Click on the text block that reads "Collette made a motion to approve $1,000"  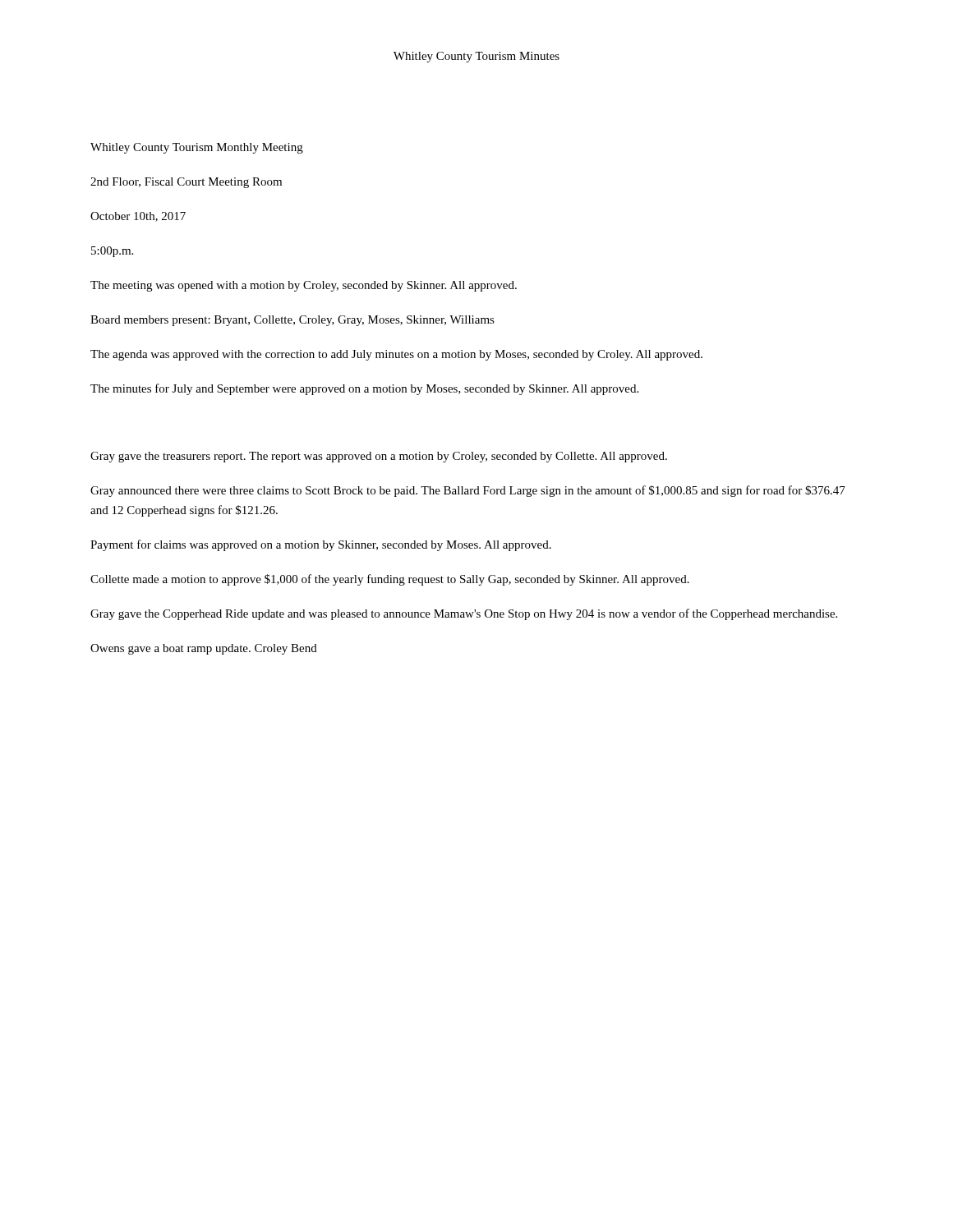(x=390, y=579)
